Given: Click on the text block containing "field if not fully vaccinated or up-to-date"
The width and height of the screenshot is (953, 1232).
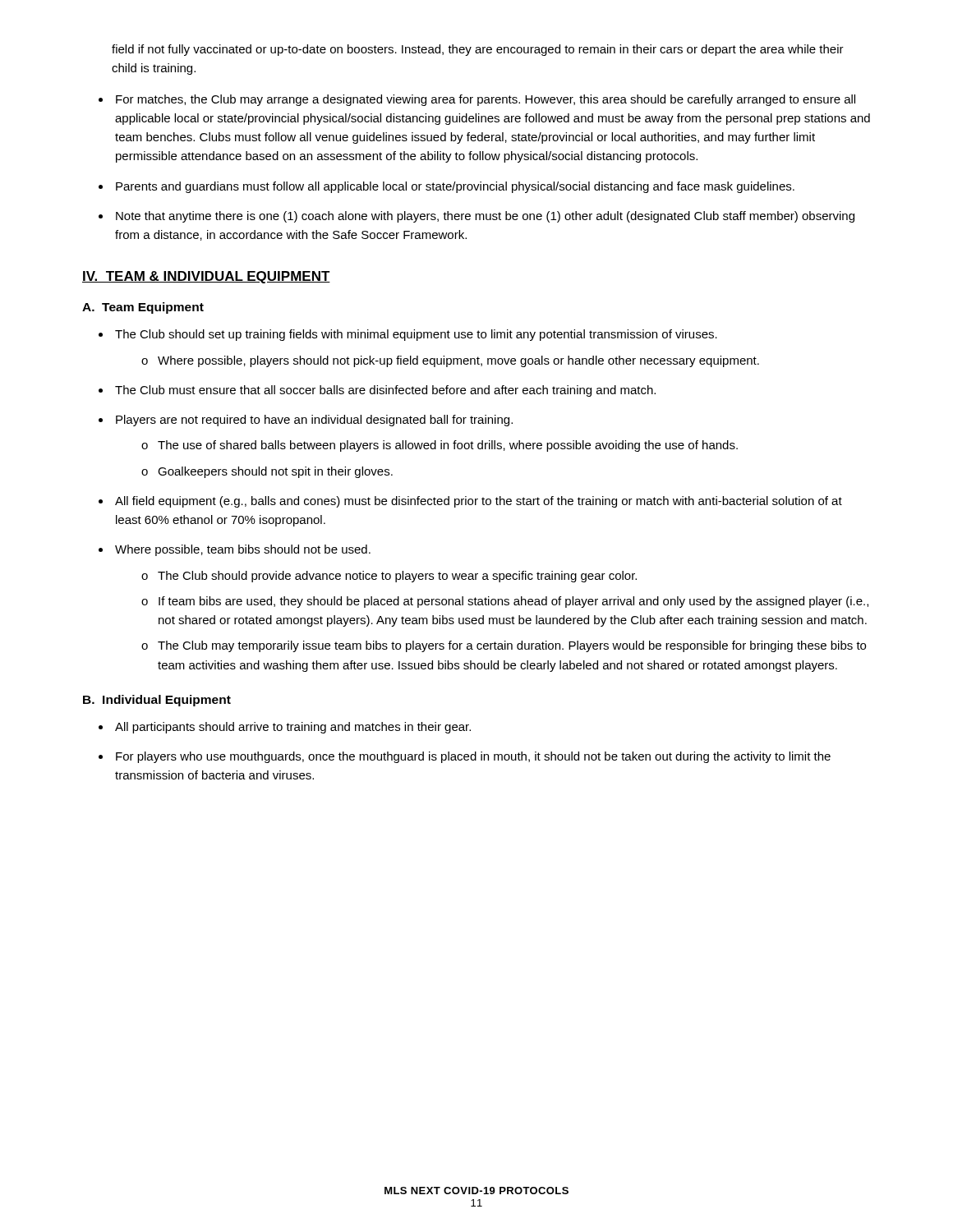Looking at the screenshot, I should (478, 58).
